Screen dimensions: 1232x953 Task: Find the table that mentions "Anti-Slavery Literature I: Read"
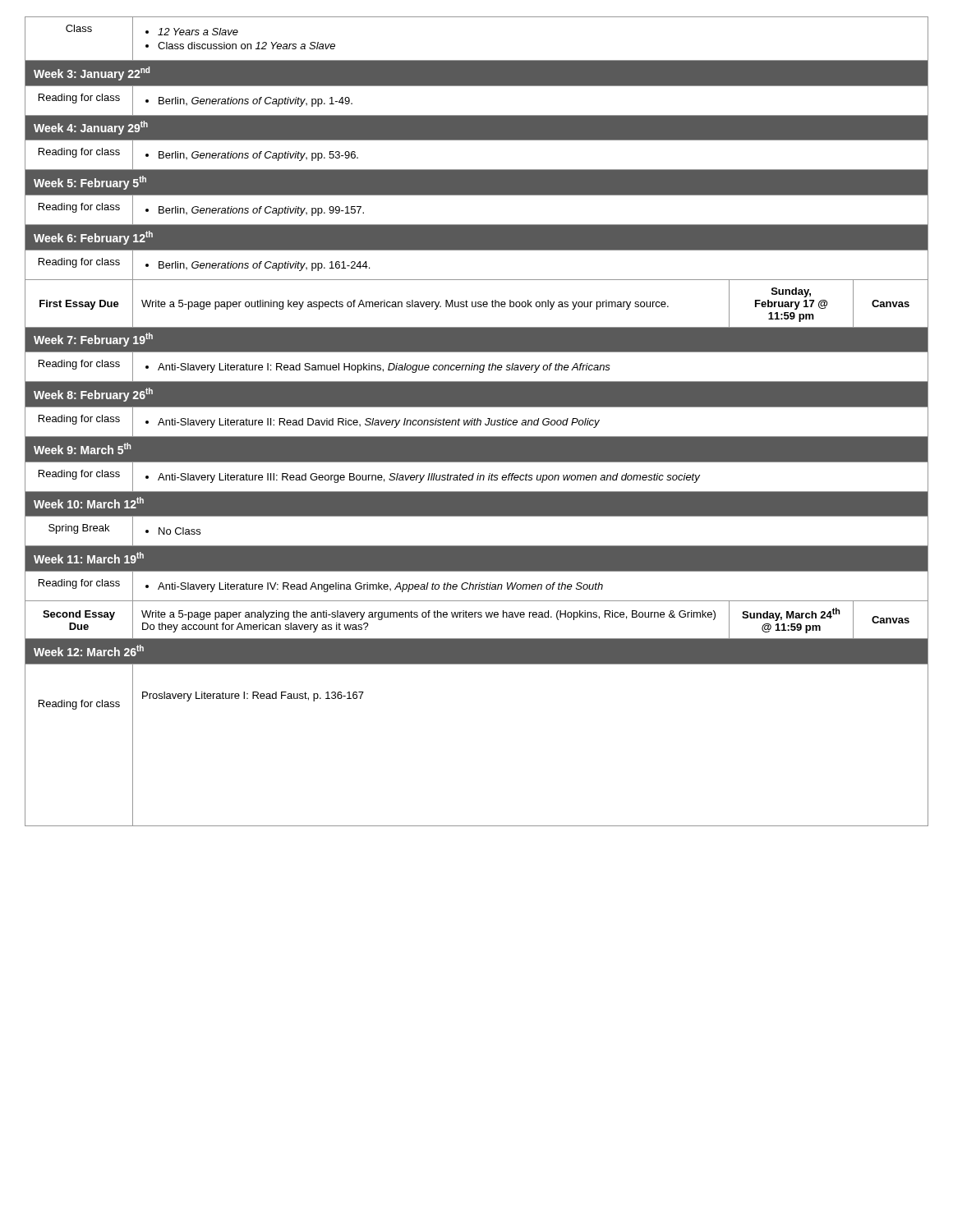(x=476, y=421)
